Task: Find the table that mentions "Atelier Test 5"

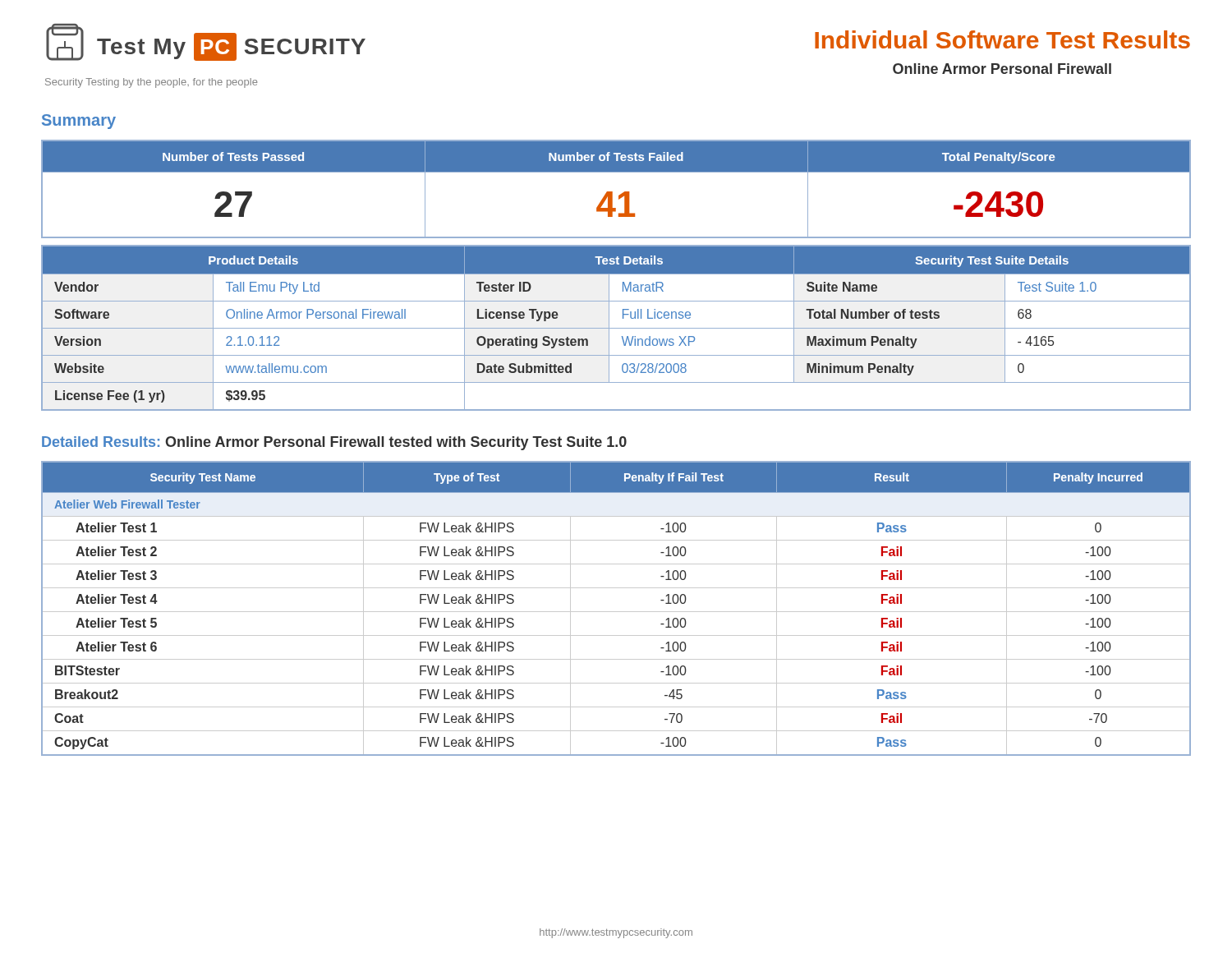Action: pos(616,608)
